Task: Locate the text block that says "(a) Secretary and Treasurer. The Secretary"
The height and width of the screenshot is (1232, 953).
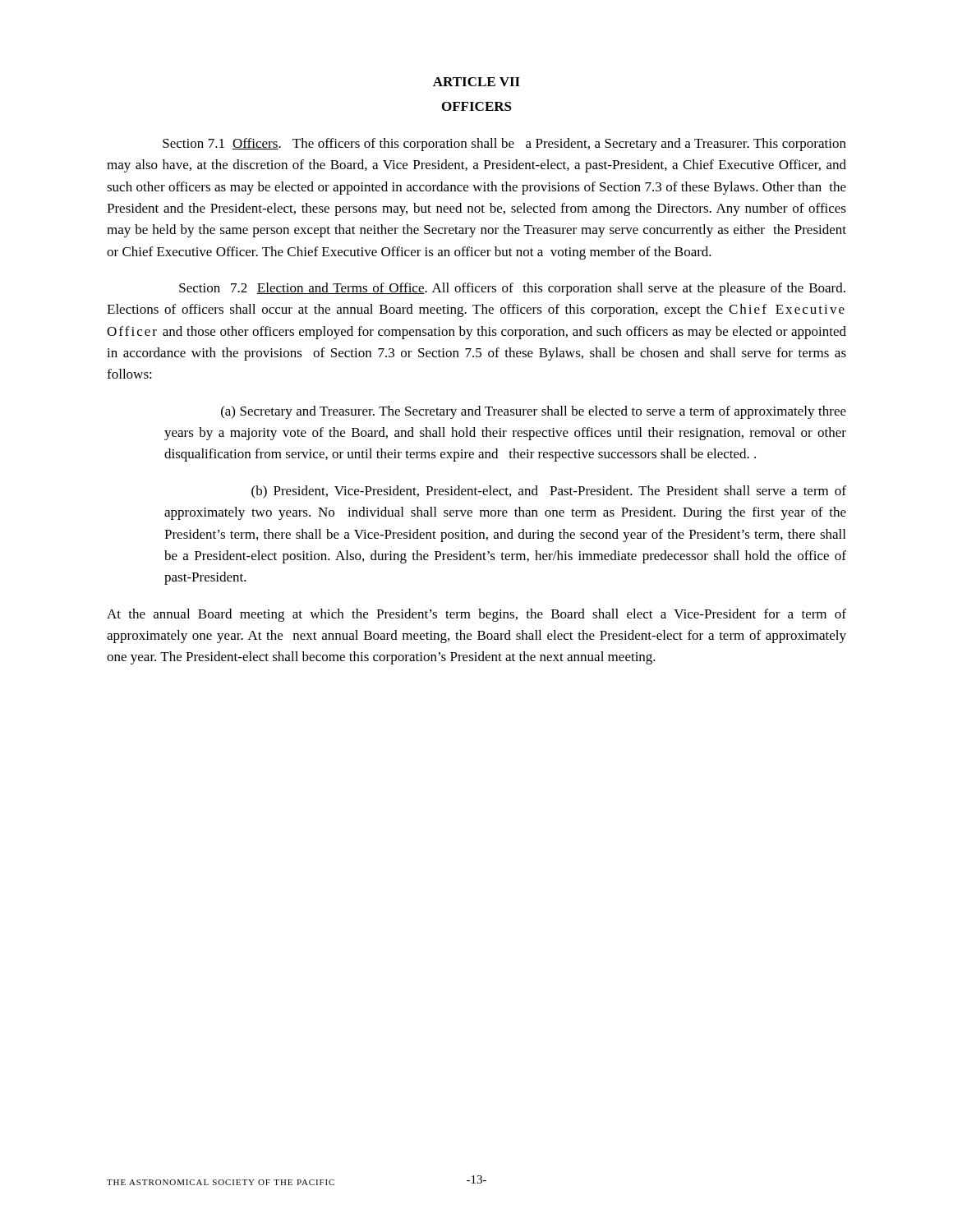Action: point(505,433)
